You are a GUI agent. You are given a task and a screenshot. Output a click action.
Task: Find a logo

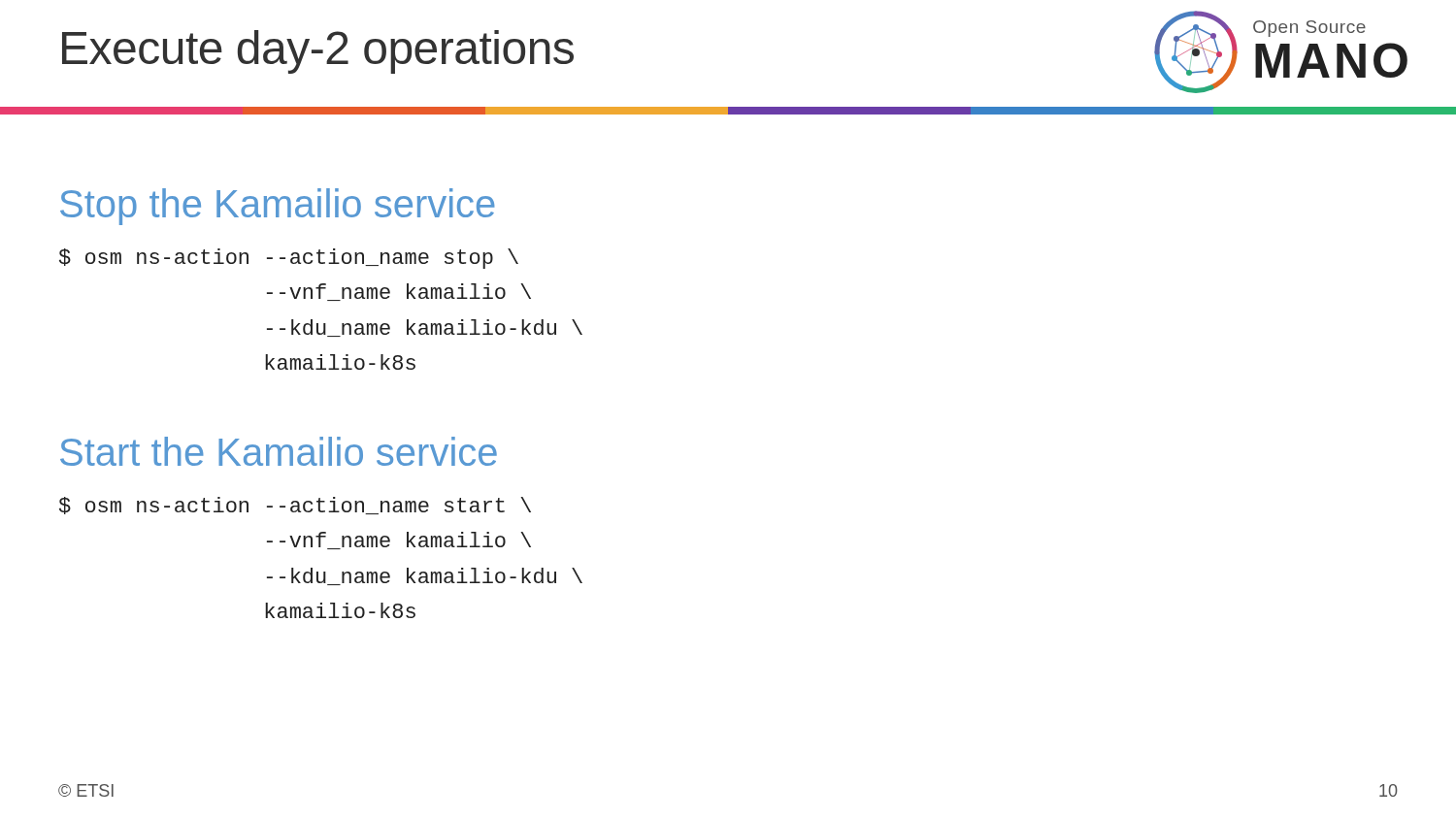[1283, 52]
